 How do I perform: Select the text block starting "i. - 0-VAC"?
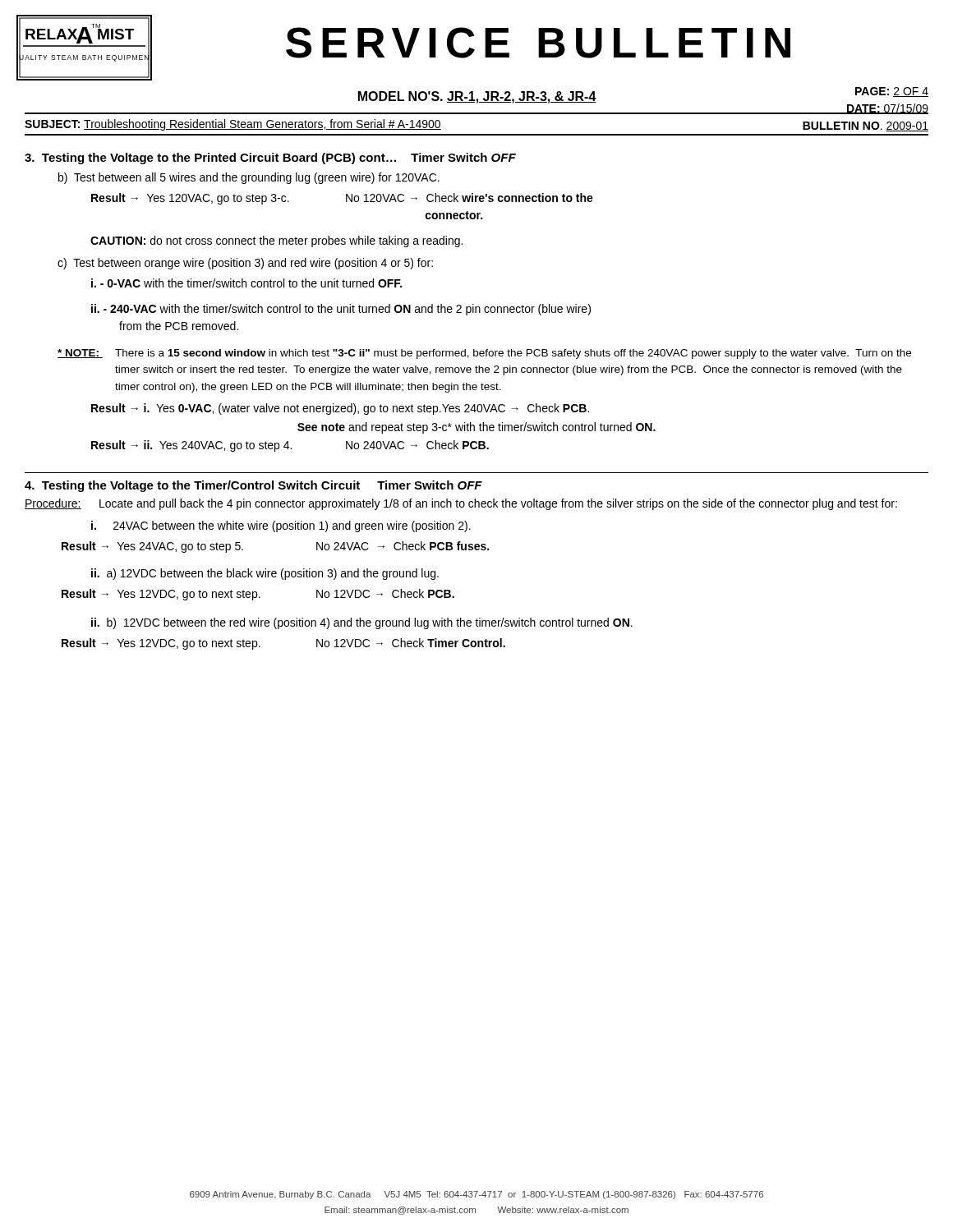247,283
